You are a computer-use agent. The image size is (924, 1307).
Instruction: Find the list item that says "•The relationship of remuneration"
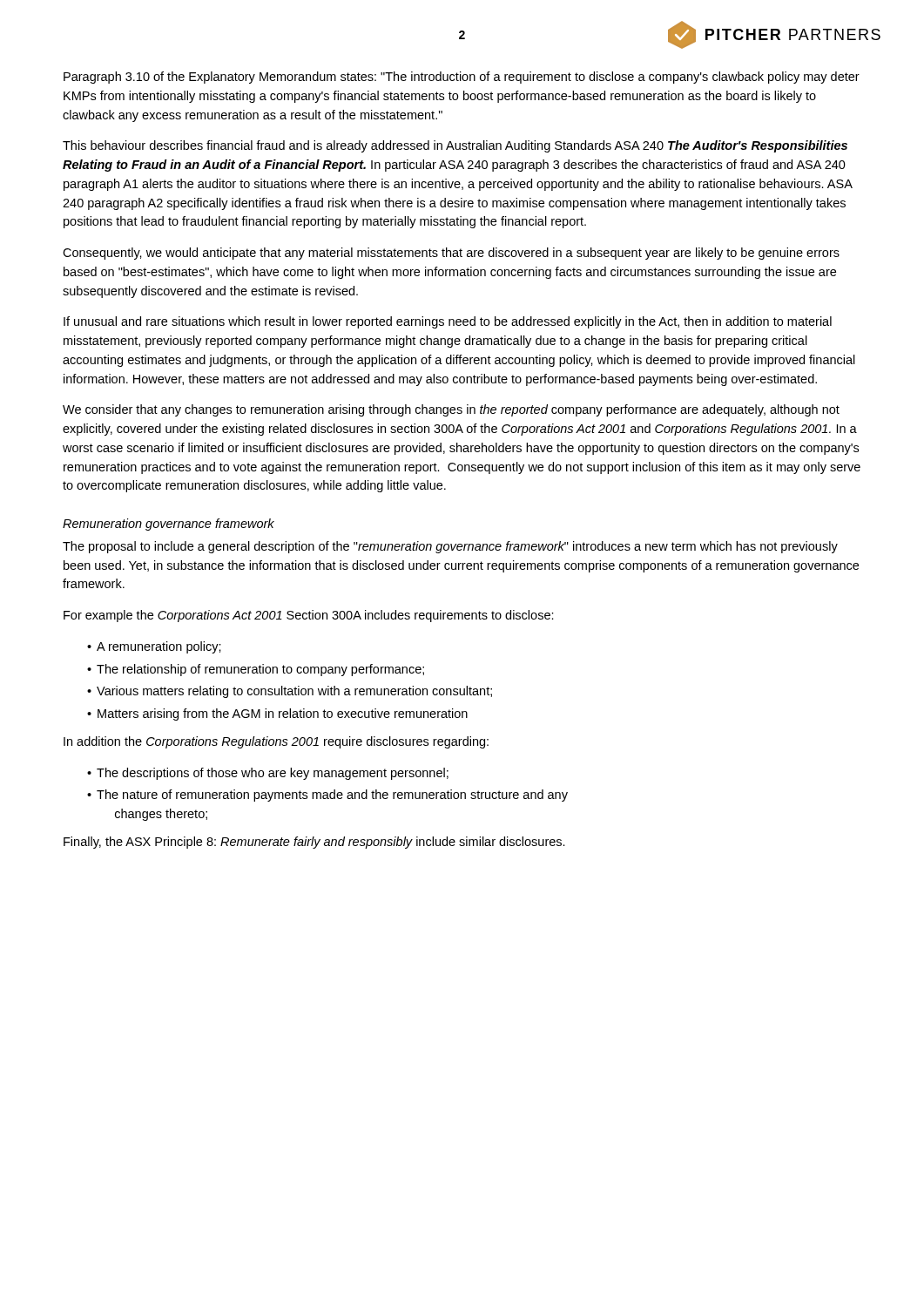tap(256, 670)
